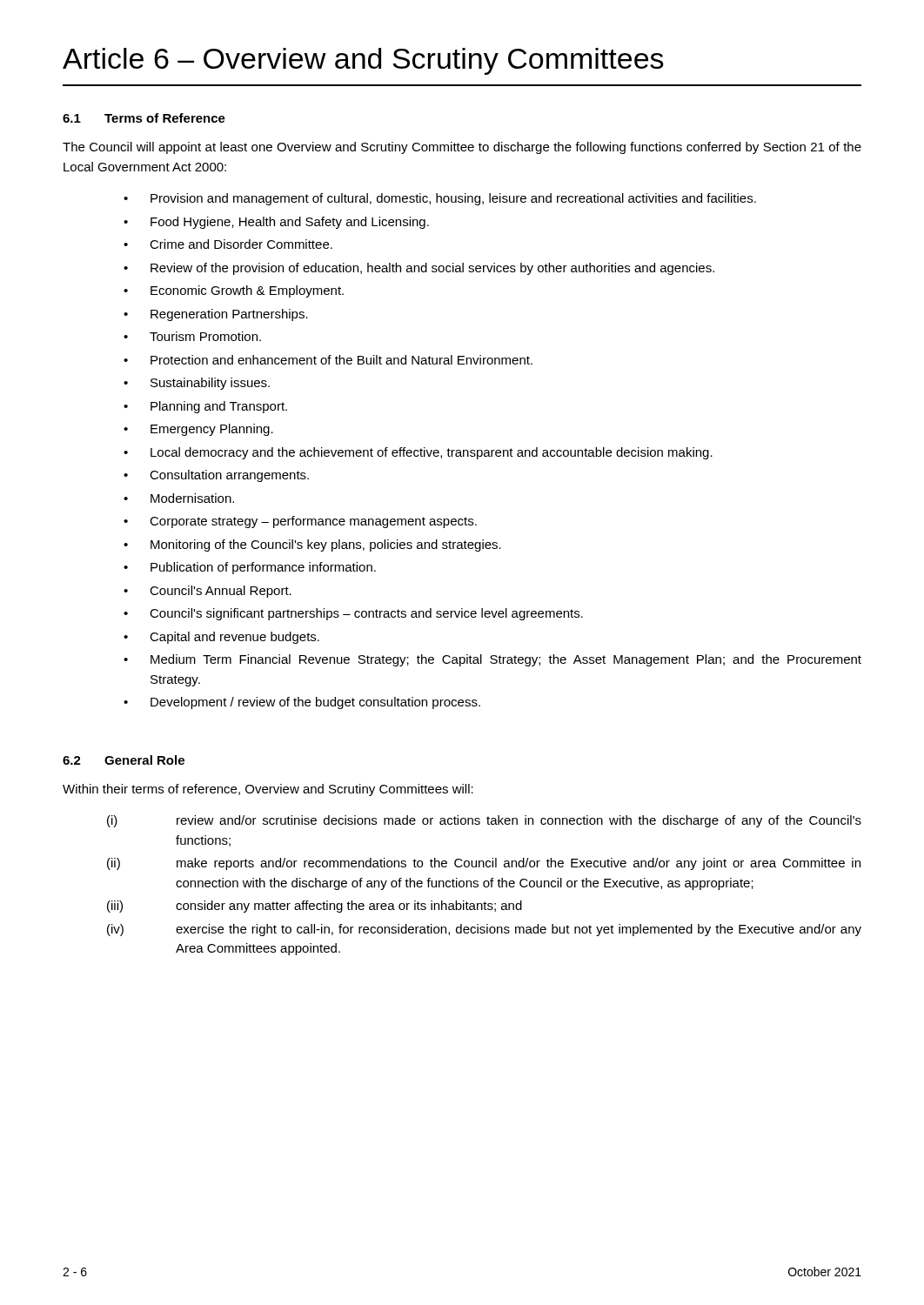Point to the text starting "6.2 General Role"
The image size is (924, 1305).
tap(124, 760)
